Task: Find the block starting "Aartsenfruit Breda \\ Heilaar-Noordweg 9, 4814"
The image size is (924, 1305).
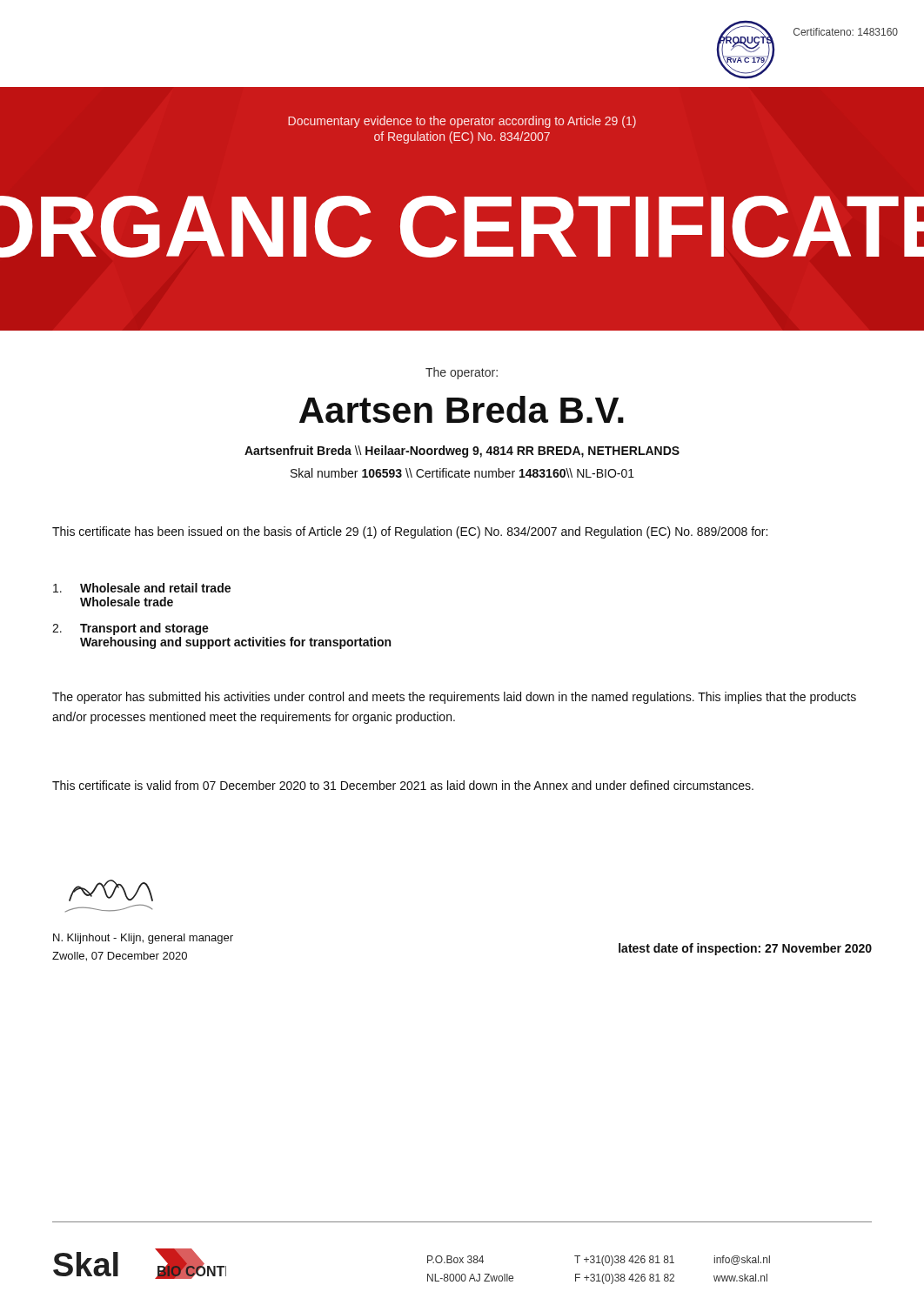Action: point(462,451)
